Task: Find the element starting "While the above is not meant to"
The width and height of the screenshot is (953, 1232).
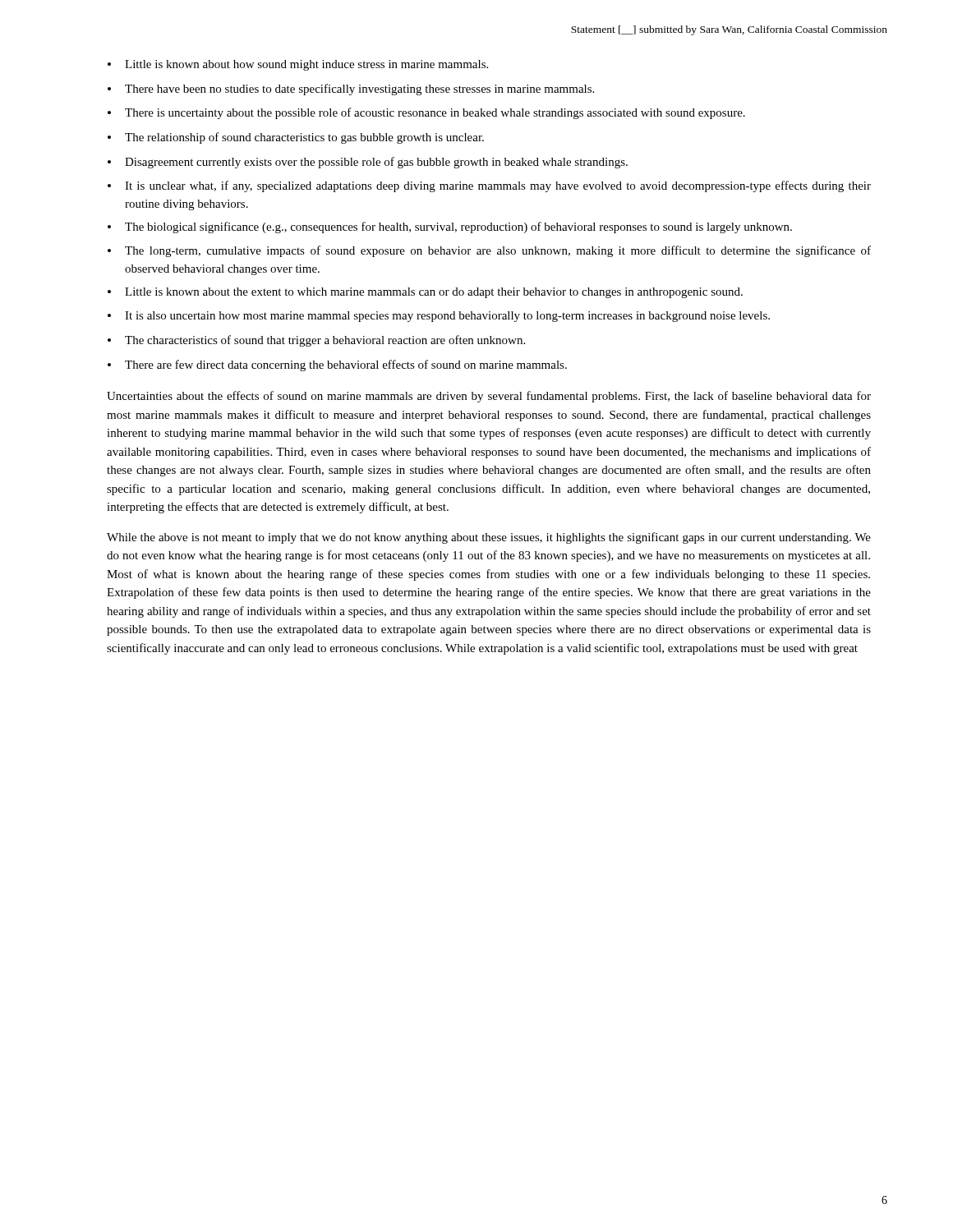Action: tap(489, 593)
